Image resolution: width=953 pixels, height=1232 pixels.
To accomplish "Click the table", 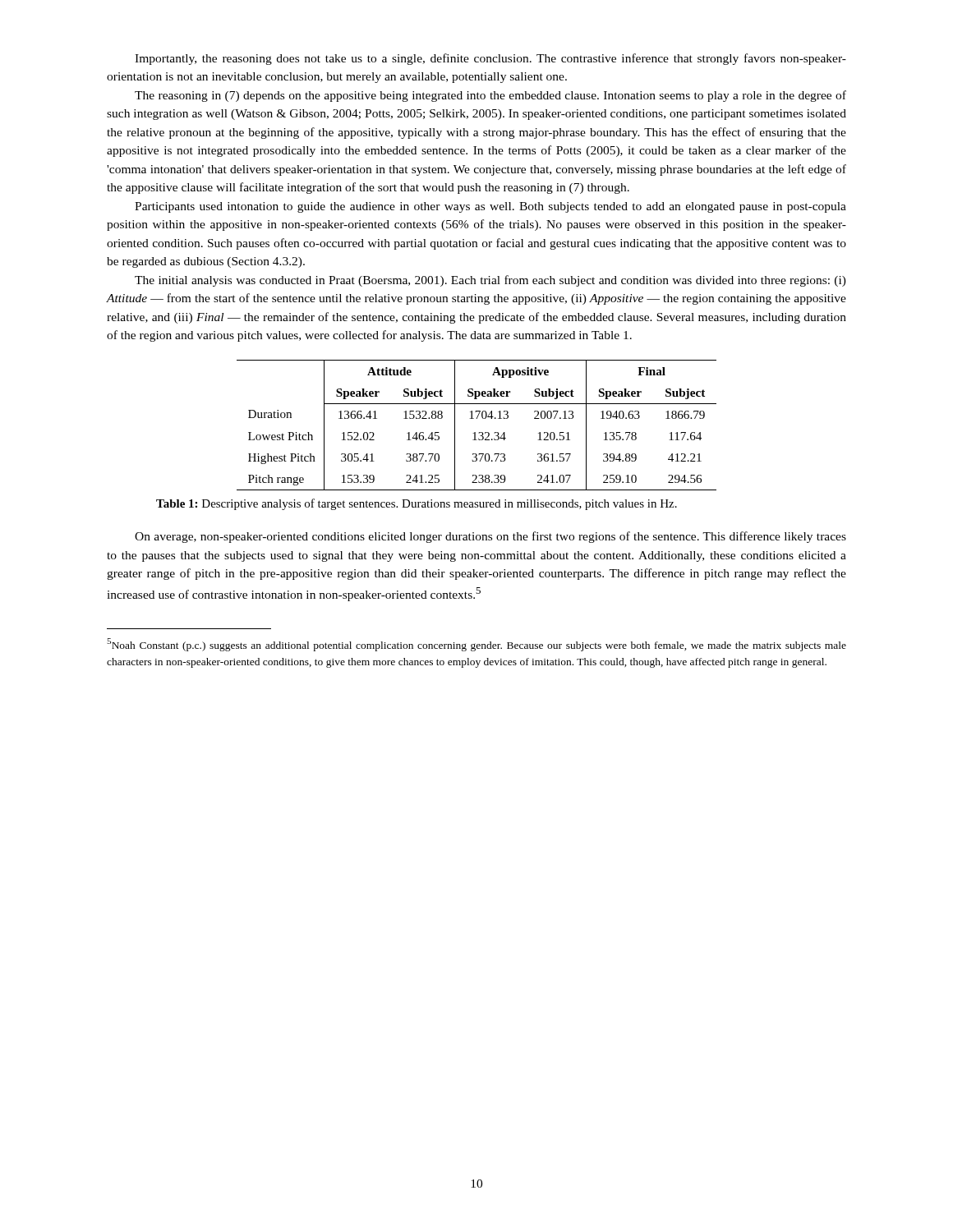I will click(x=476, y=425).
